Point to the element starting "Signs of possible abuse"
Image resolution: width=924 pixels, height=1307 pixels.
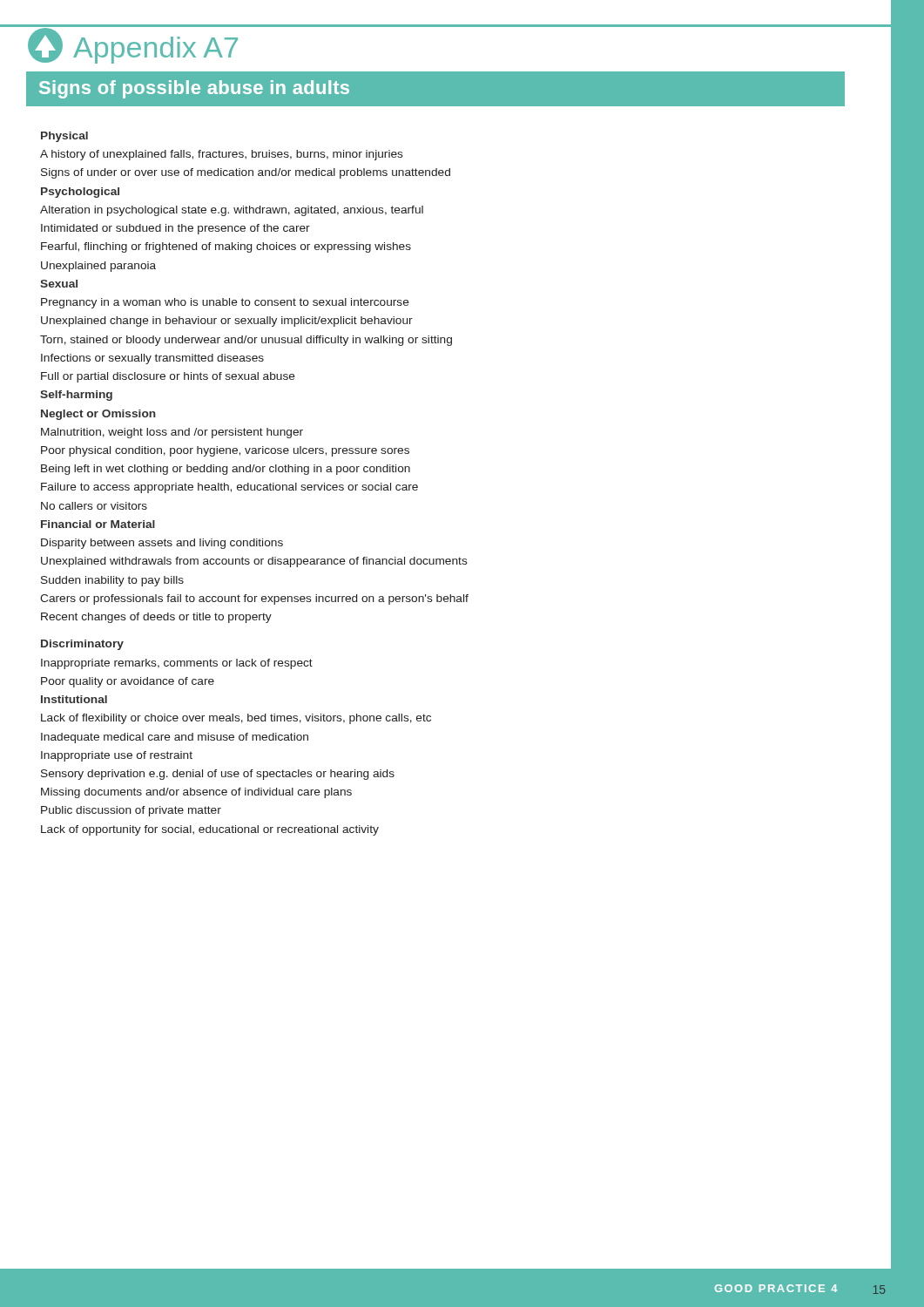[x=194, y=88]
